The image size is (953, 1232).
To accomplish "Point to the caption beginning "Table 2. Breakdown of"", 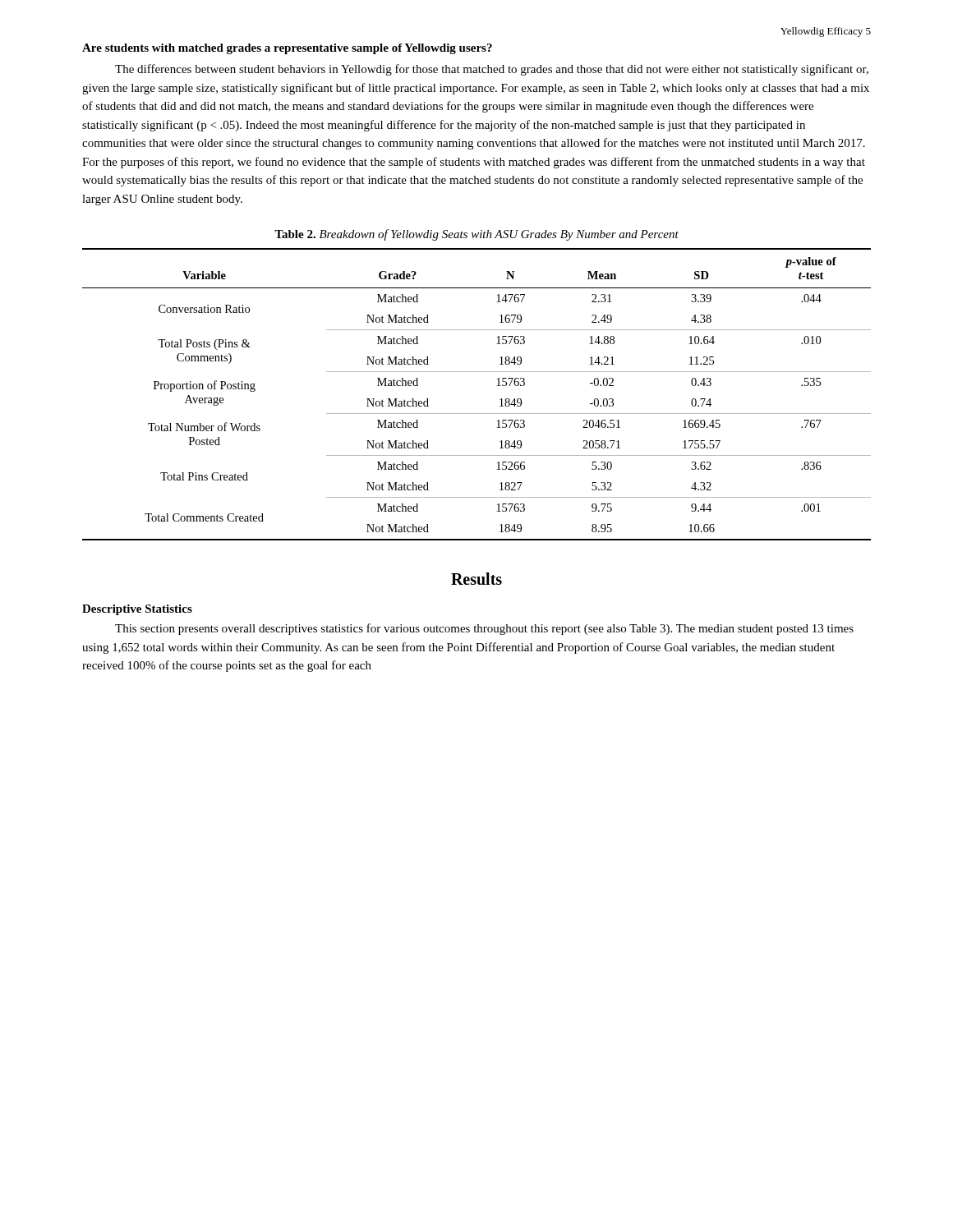I will (x=476, y=234).
